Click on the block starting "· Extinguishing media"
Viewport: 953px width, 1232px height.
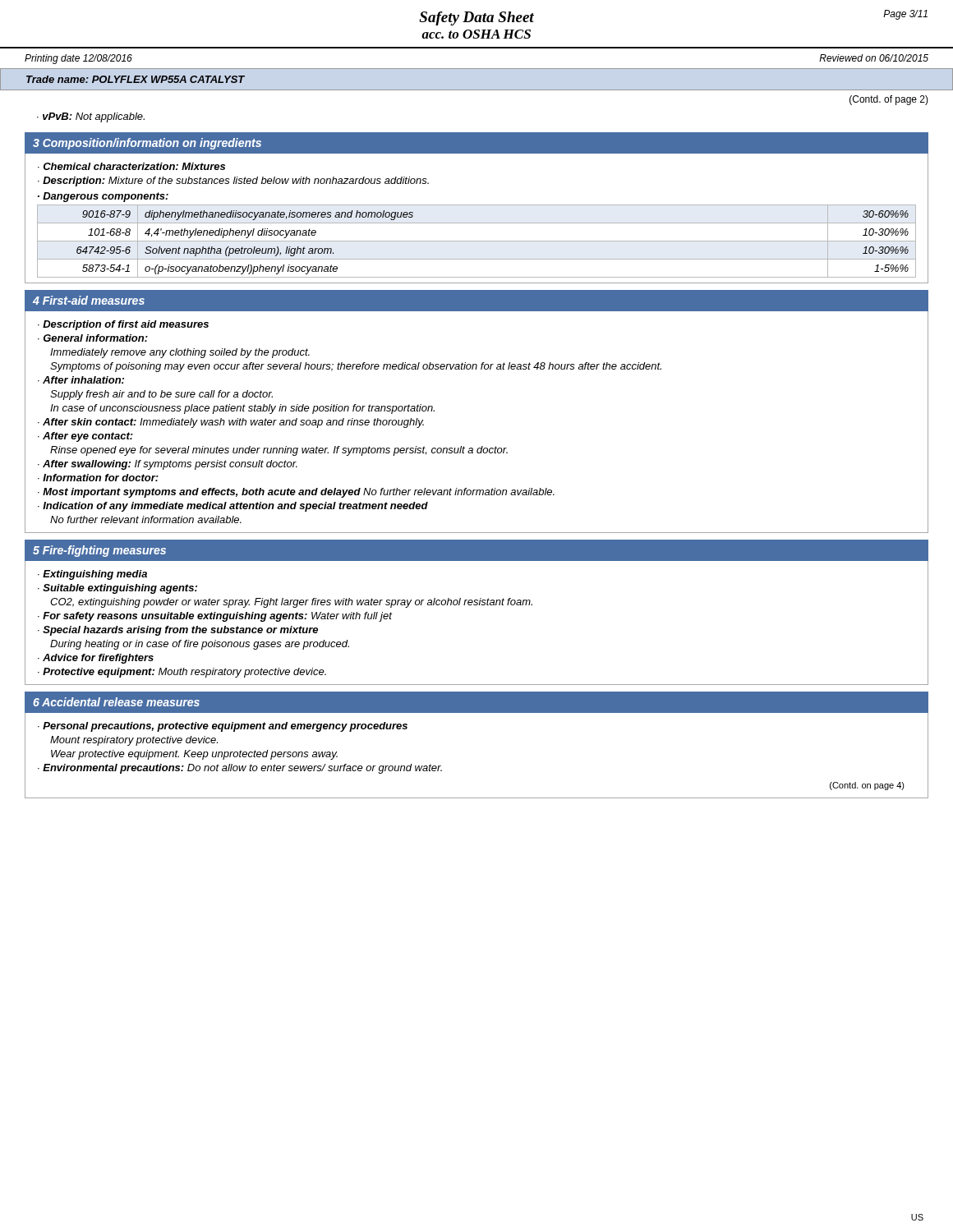coord(92,574)
